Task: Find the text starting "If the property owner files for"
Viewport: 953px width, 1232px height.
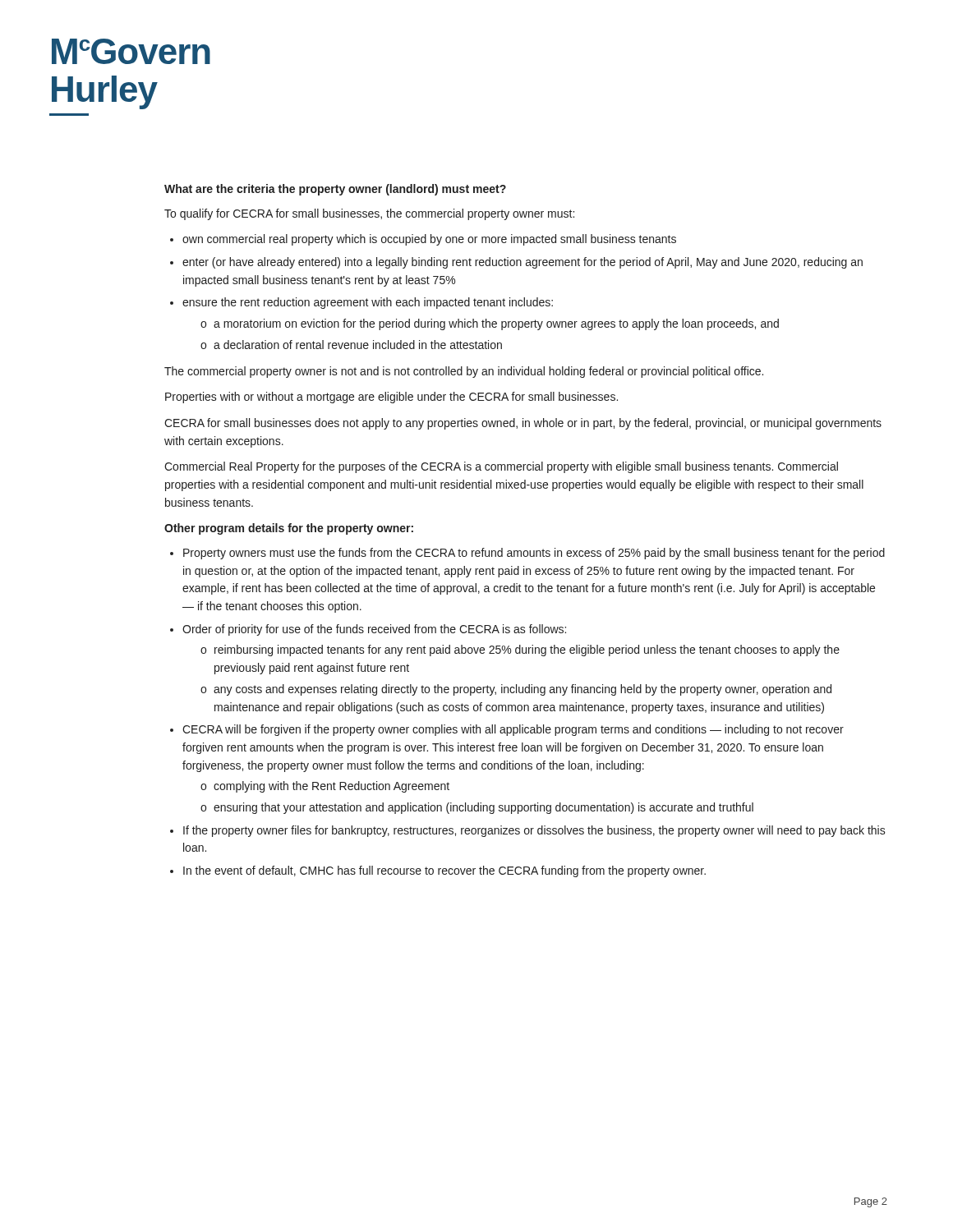Action: tap(534, 839)
